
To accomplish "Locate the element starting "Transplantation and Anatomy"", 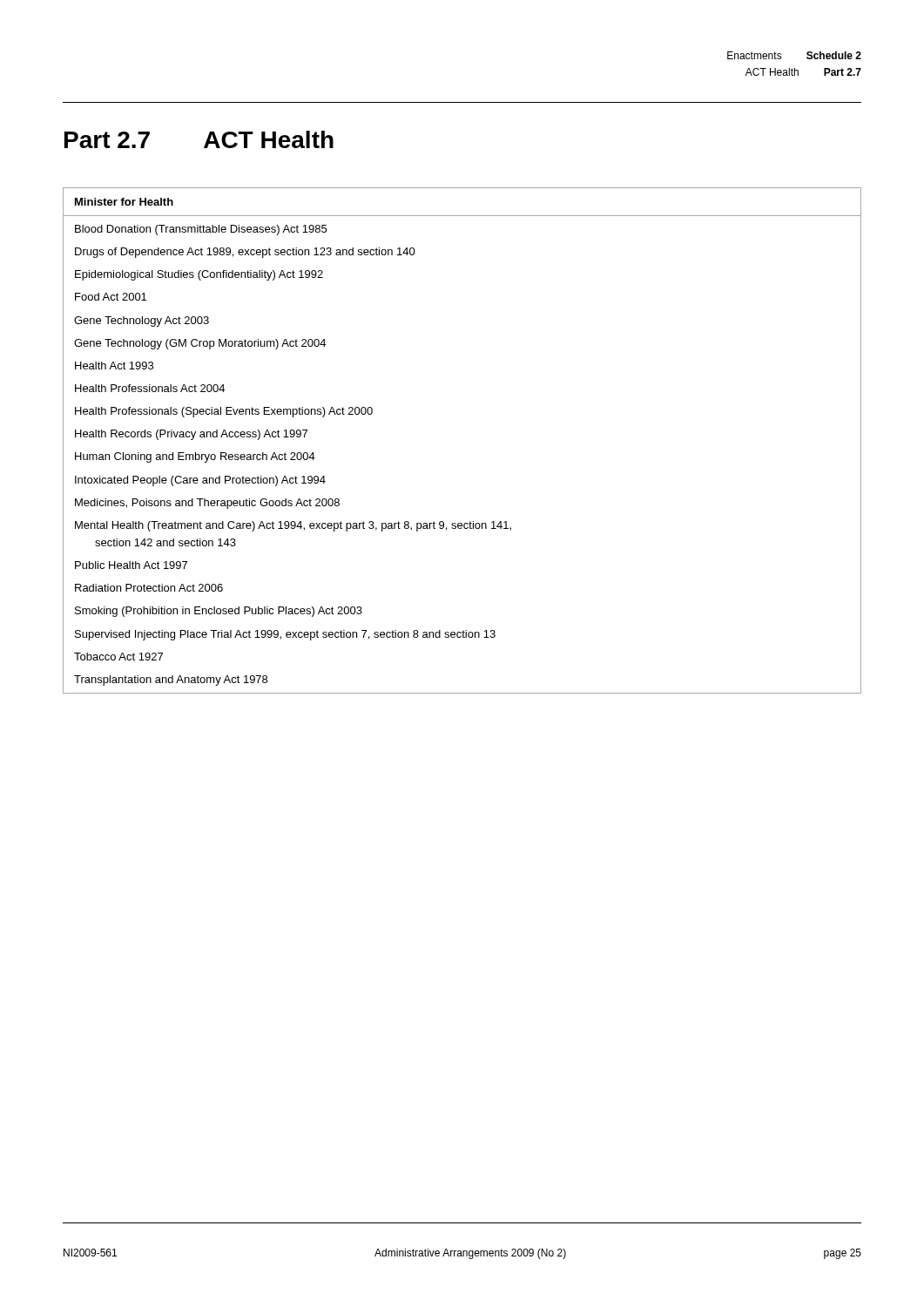I will coord(171,679).
